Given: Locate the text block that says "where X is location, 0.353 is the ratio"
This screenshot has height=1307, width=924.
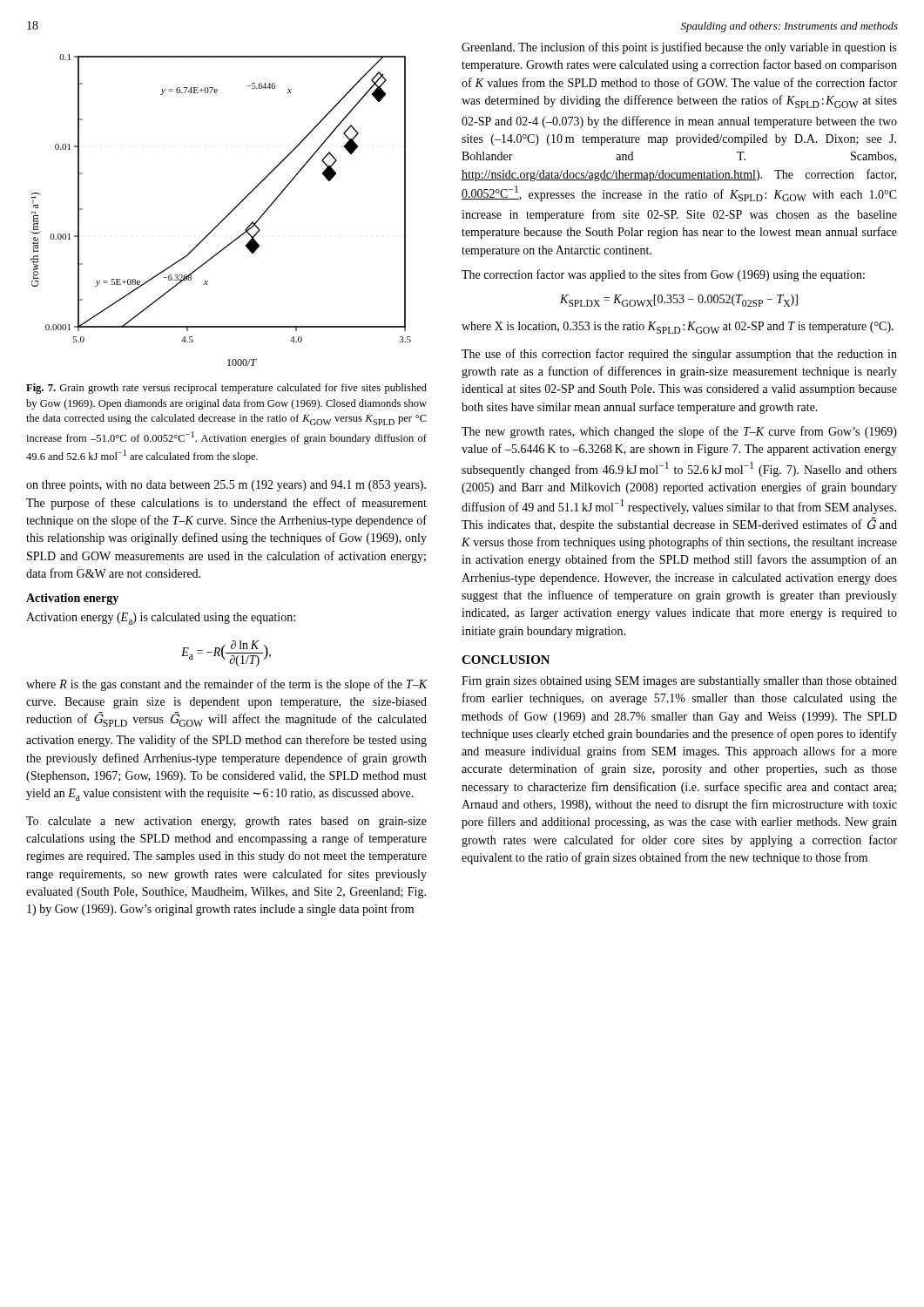Looking at the screenshot, I should coord(679,479).
